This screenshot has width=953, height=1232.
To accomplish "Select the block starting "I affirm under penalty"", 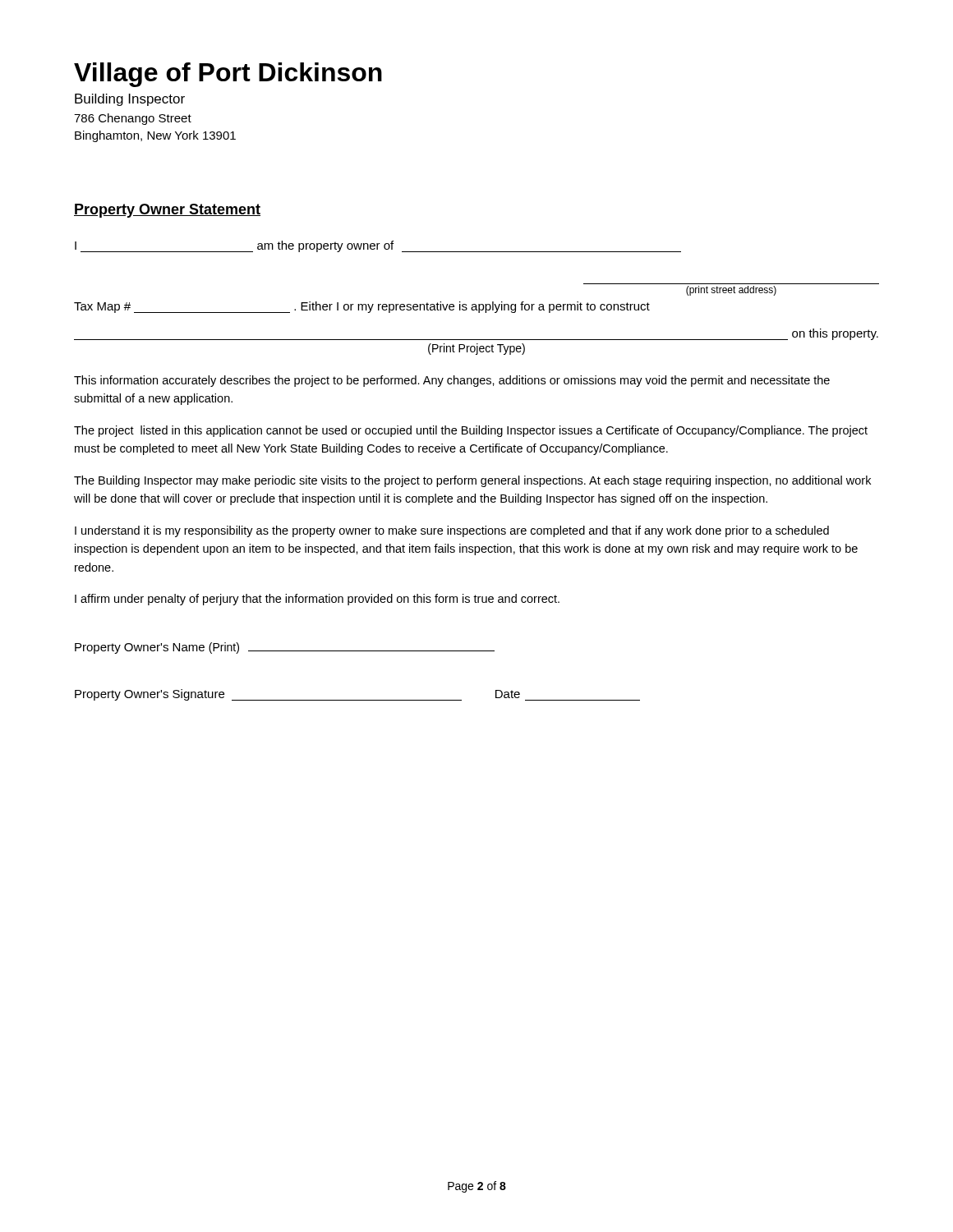I will click(x=317, y=599).
